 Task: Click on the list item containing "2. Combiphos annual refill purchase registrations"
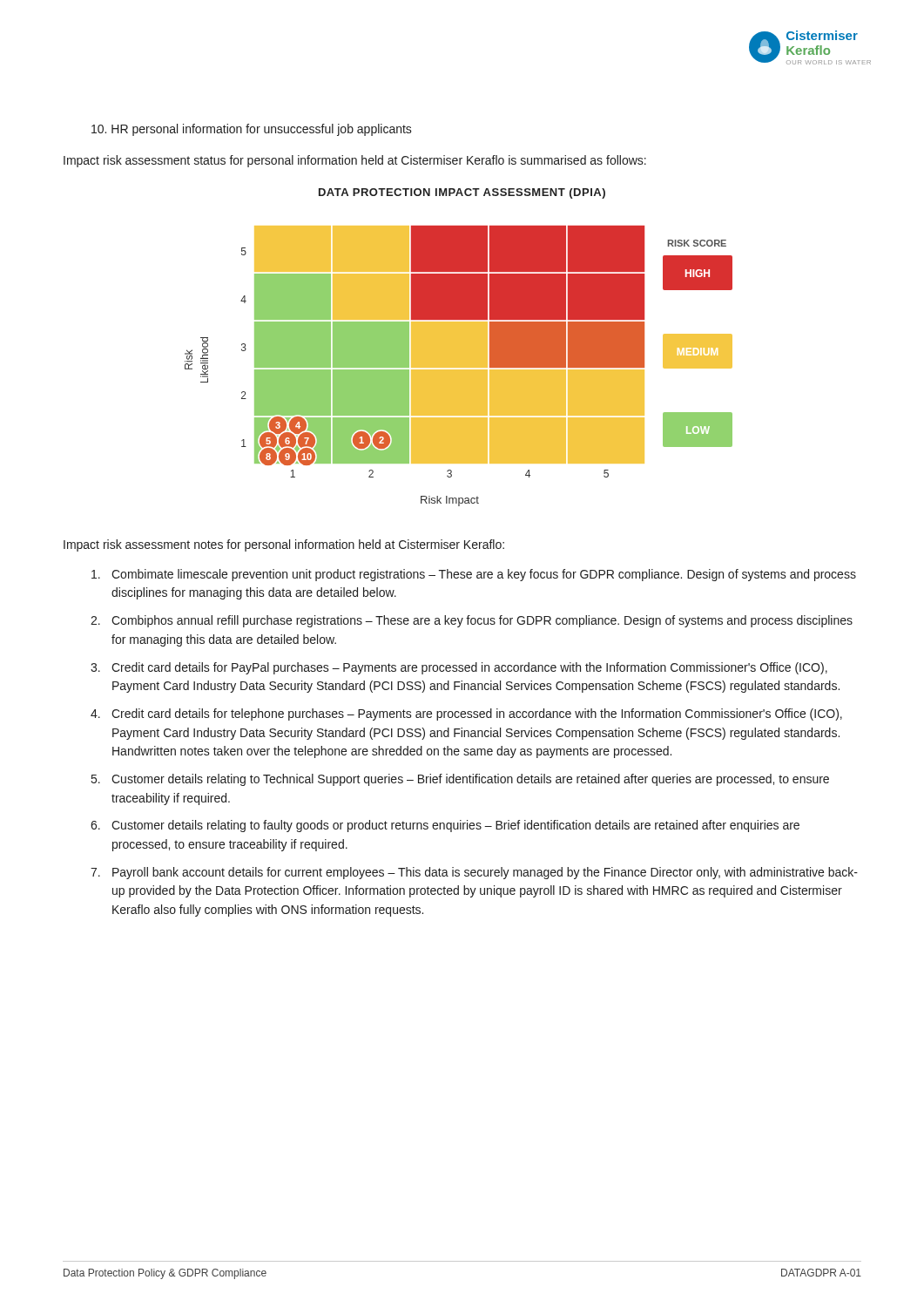(476, 631)
